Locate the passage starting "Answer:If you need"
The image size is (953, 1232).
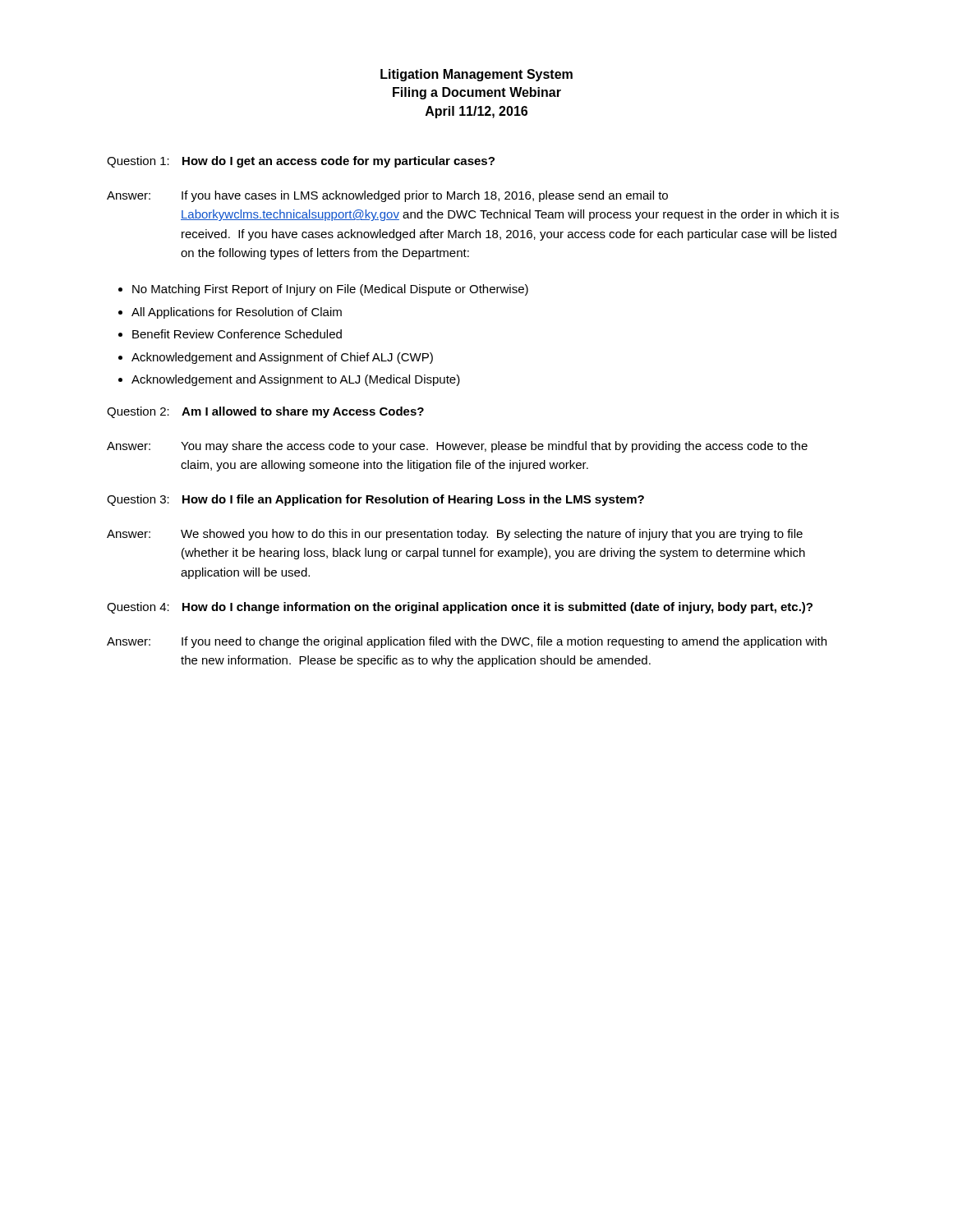[x=475, y=651]
